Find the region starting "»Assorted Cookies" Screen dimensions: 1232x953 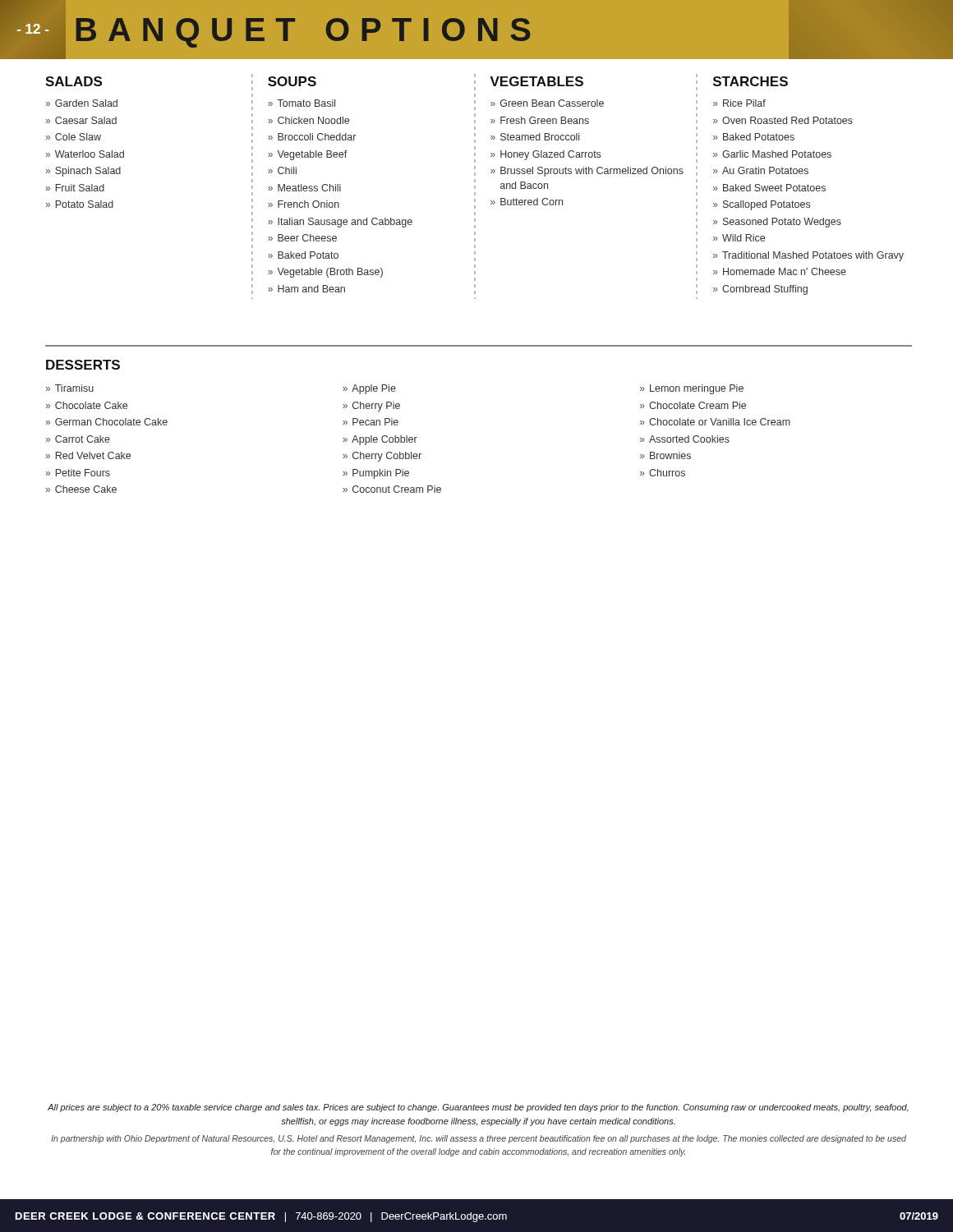click(x=684, y=439)
